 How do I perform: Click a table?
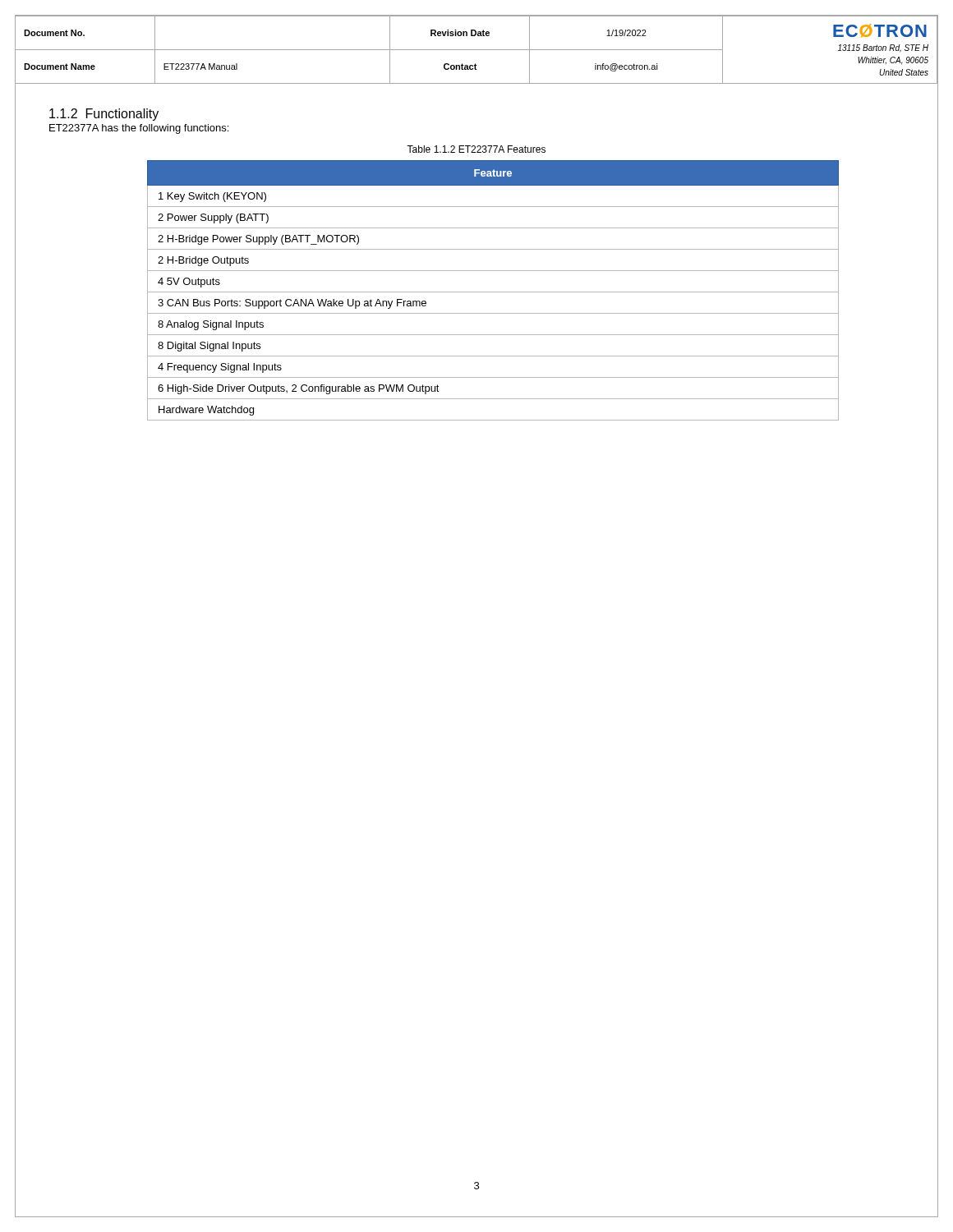point(493,290)
